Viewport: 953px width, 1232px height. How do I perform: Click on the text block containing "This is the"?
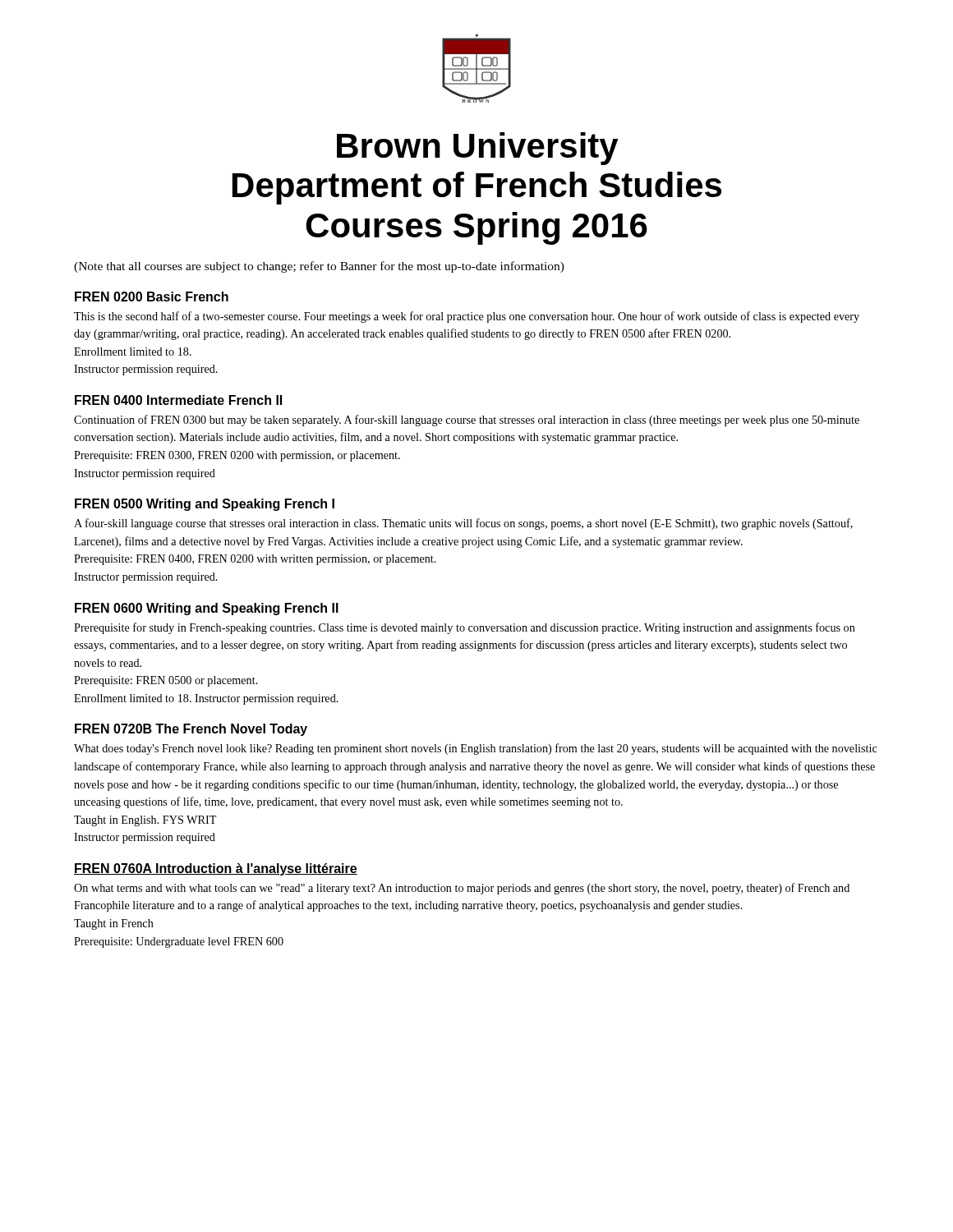tap(467, 342)
